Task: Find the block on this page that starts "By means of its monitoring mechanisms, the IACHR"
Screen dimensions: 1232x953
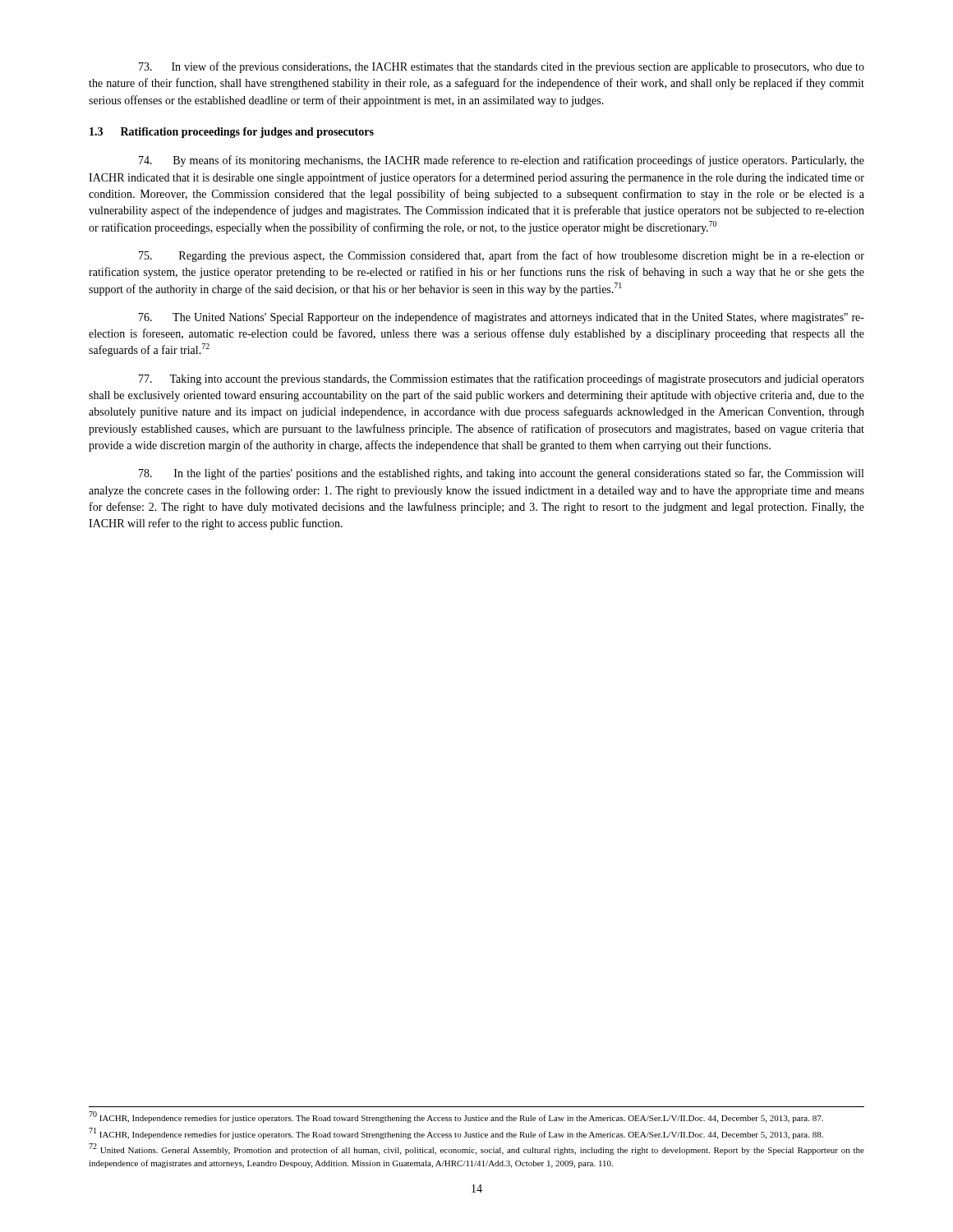Action: coord(476,194)
